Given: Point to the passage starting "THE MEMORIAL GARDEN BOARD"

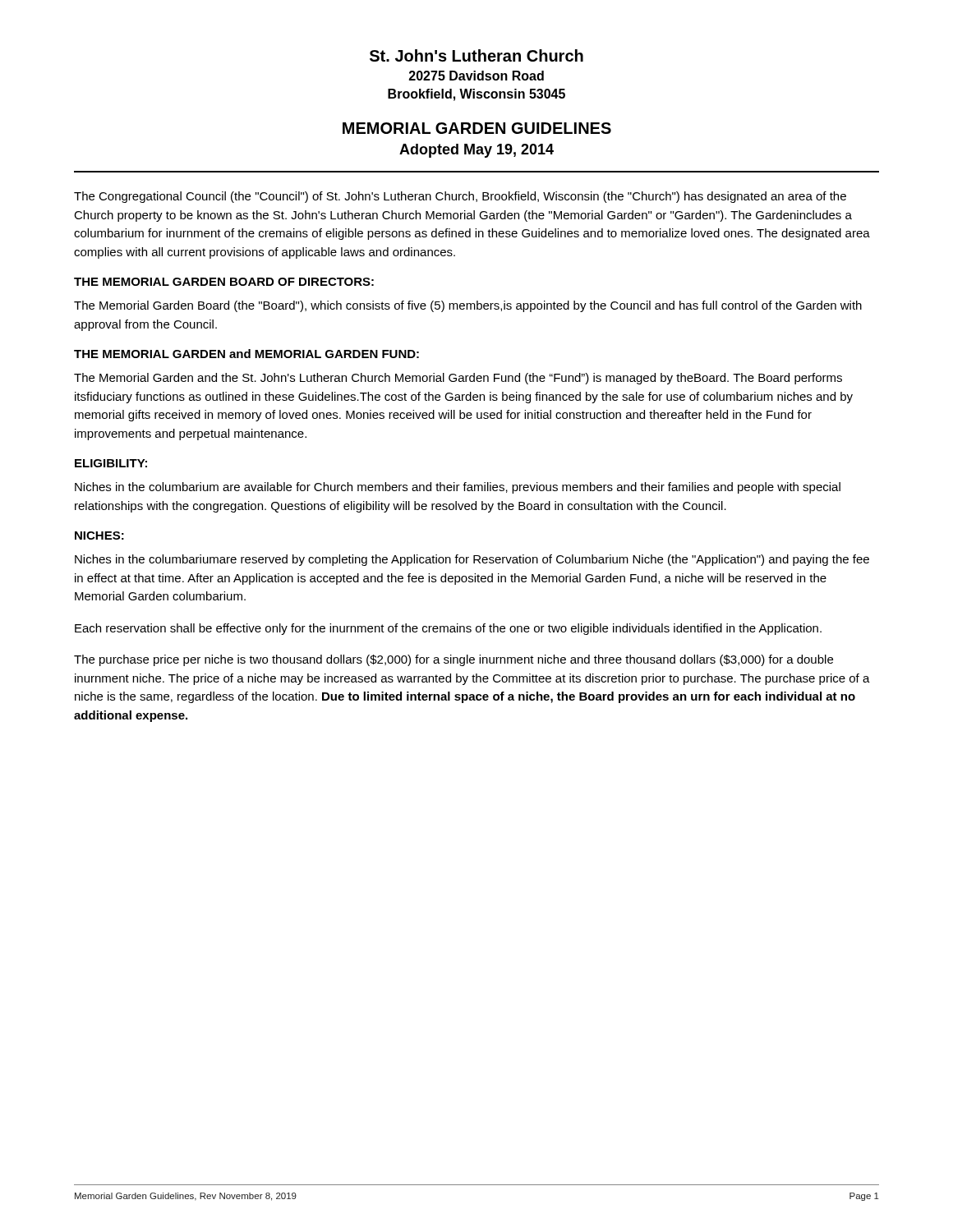Looking at the screenshot, I should tap(224, 282).
